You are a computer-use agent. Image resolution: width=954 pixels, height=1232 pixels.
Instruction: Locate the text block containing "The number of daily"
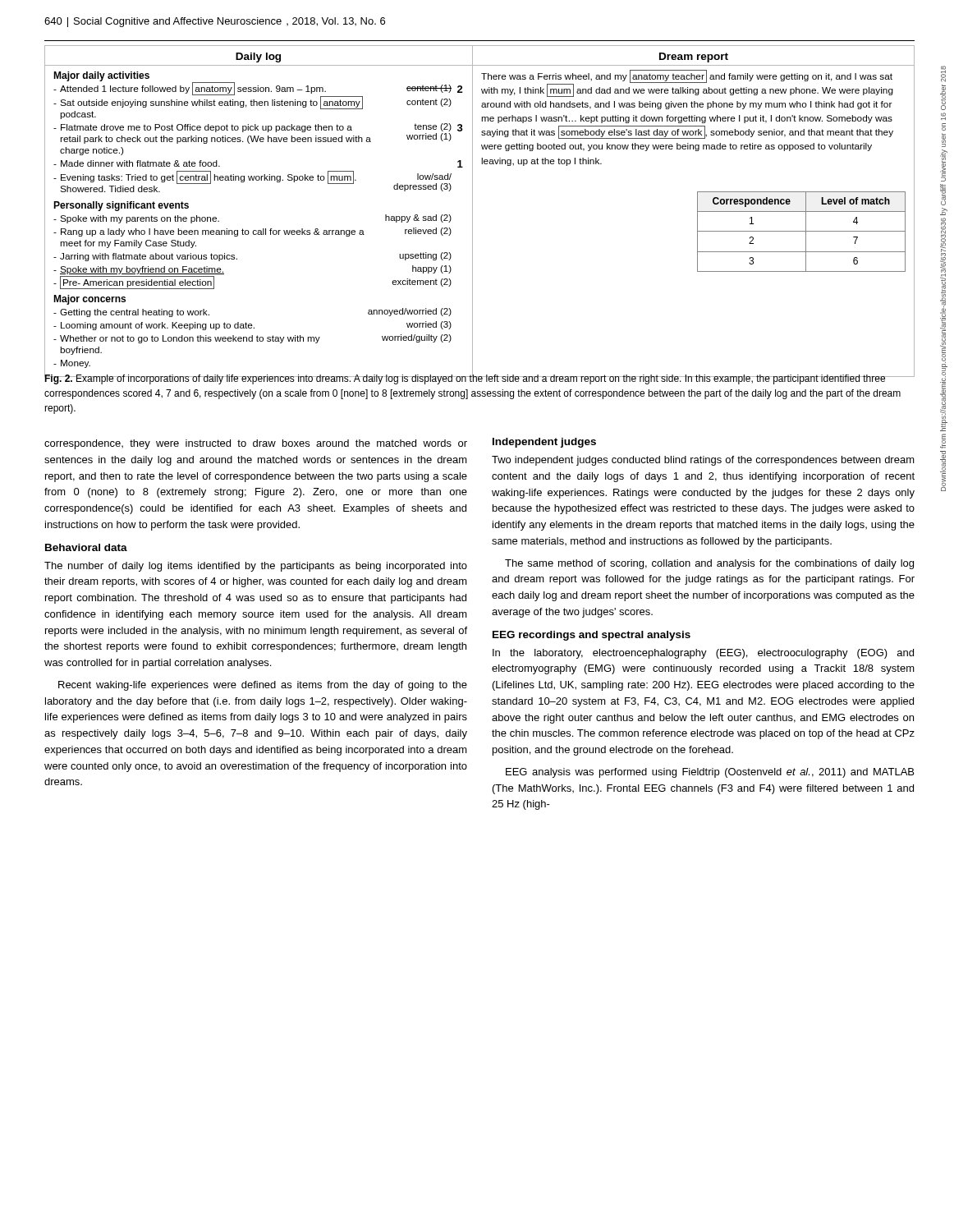tap(256, 674)
